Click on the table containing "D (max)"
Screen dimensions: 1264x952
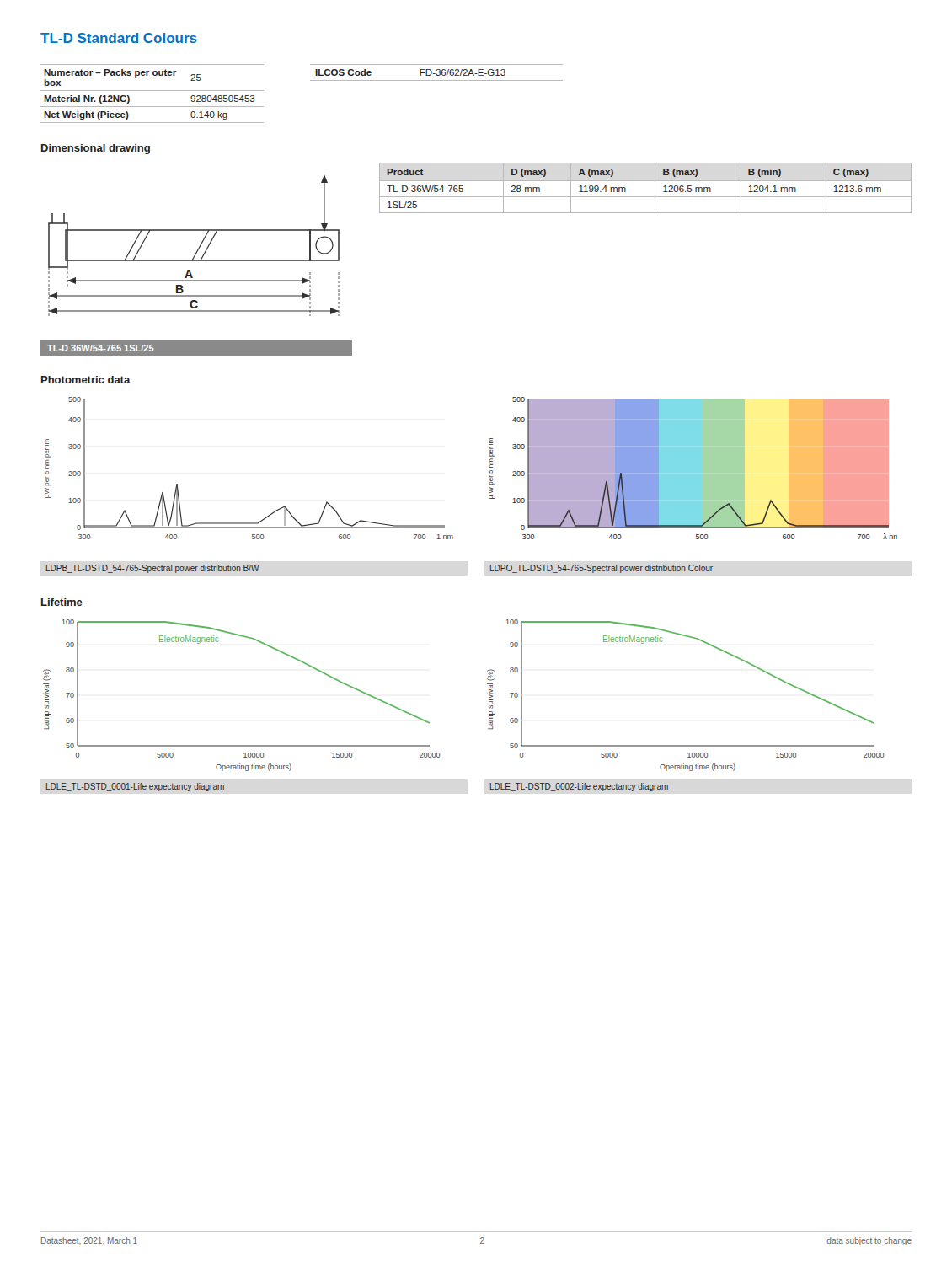click(x=645, y=188)
